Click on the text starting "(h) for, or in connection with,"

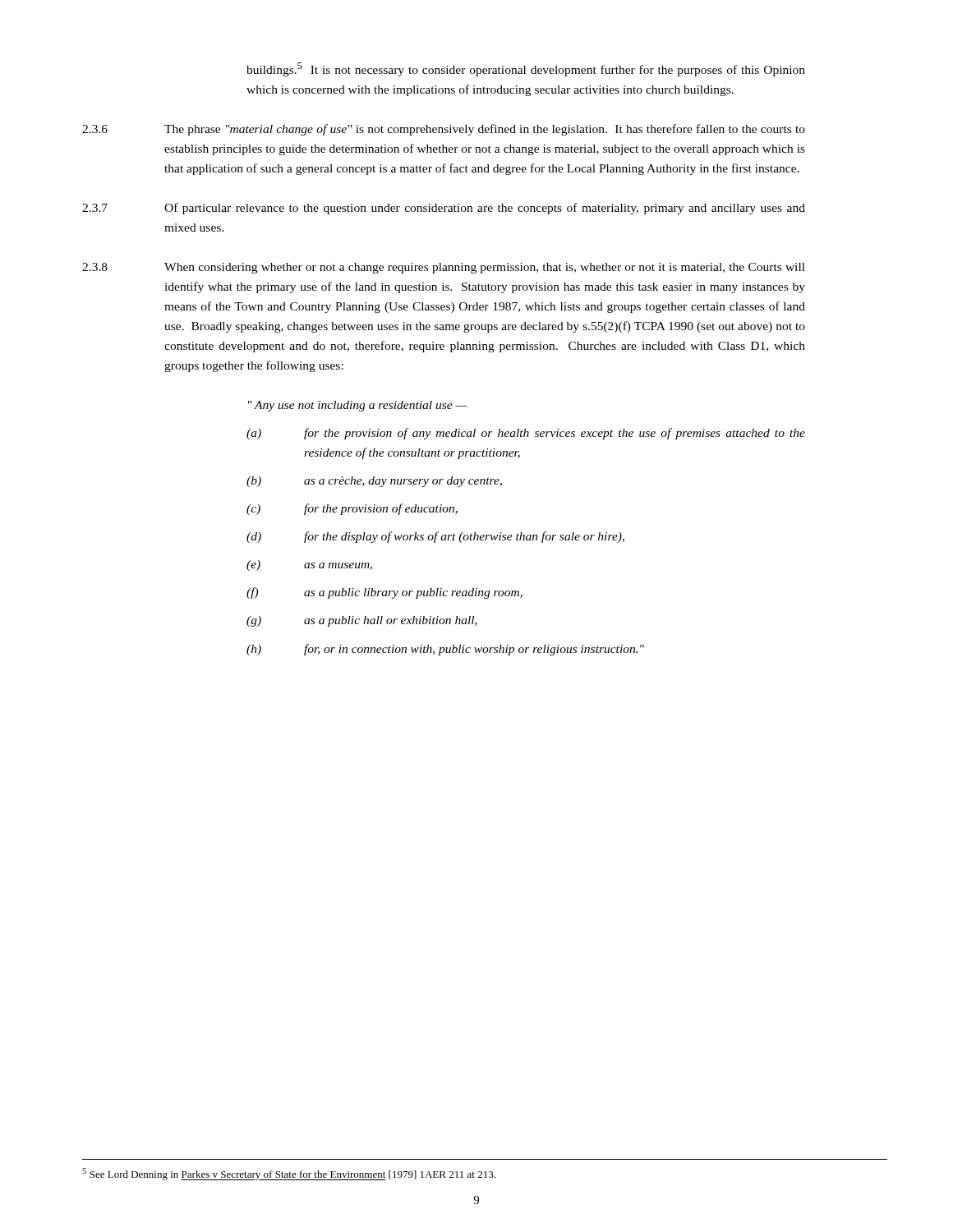coord(526,648)
